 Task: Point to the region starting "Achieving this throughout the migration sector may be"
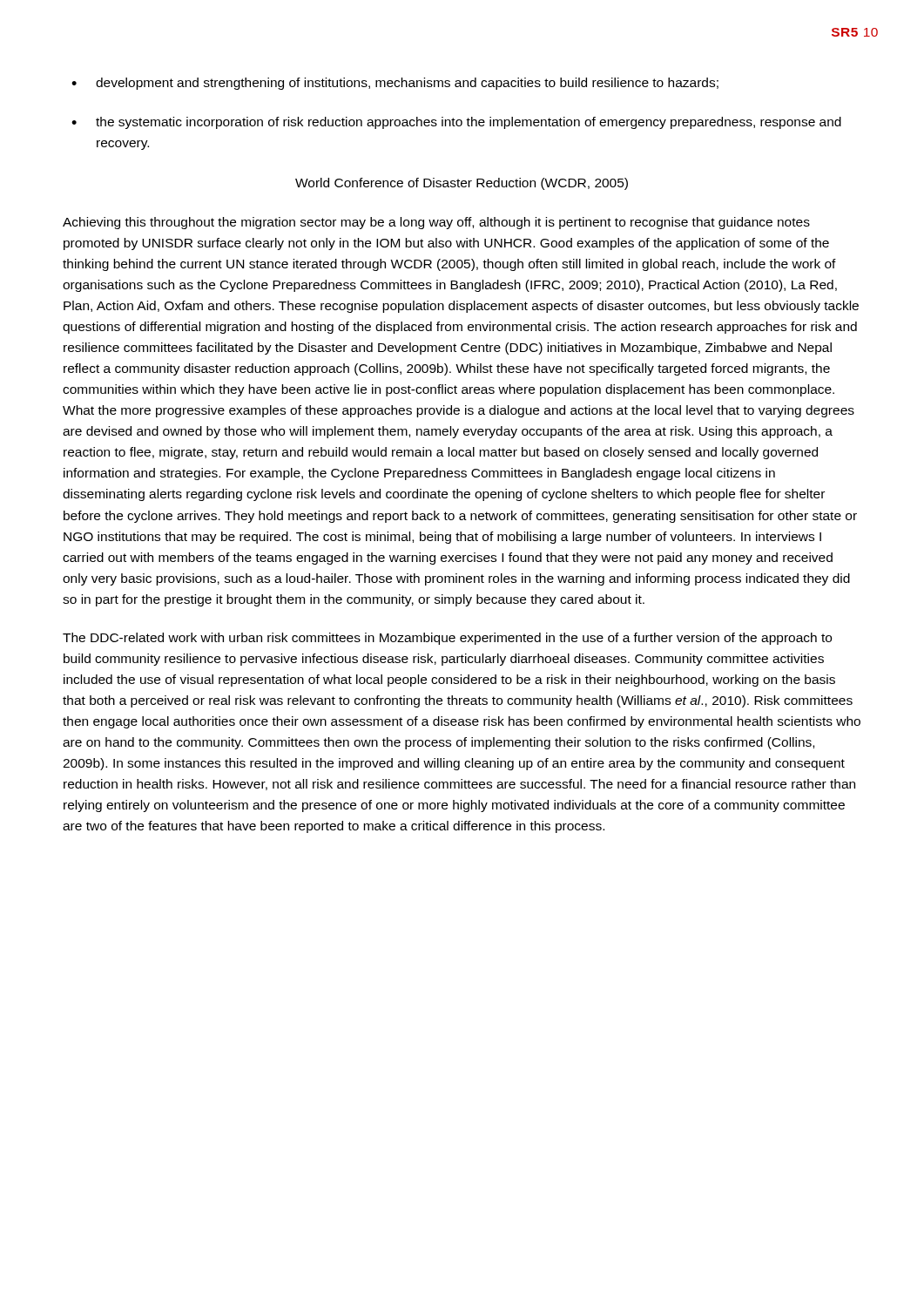coord(461,410)
